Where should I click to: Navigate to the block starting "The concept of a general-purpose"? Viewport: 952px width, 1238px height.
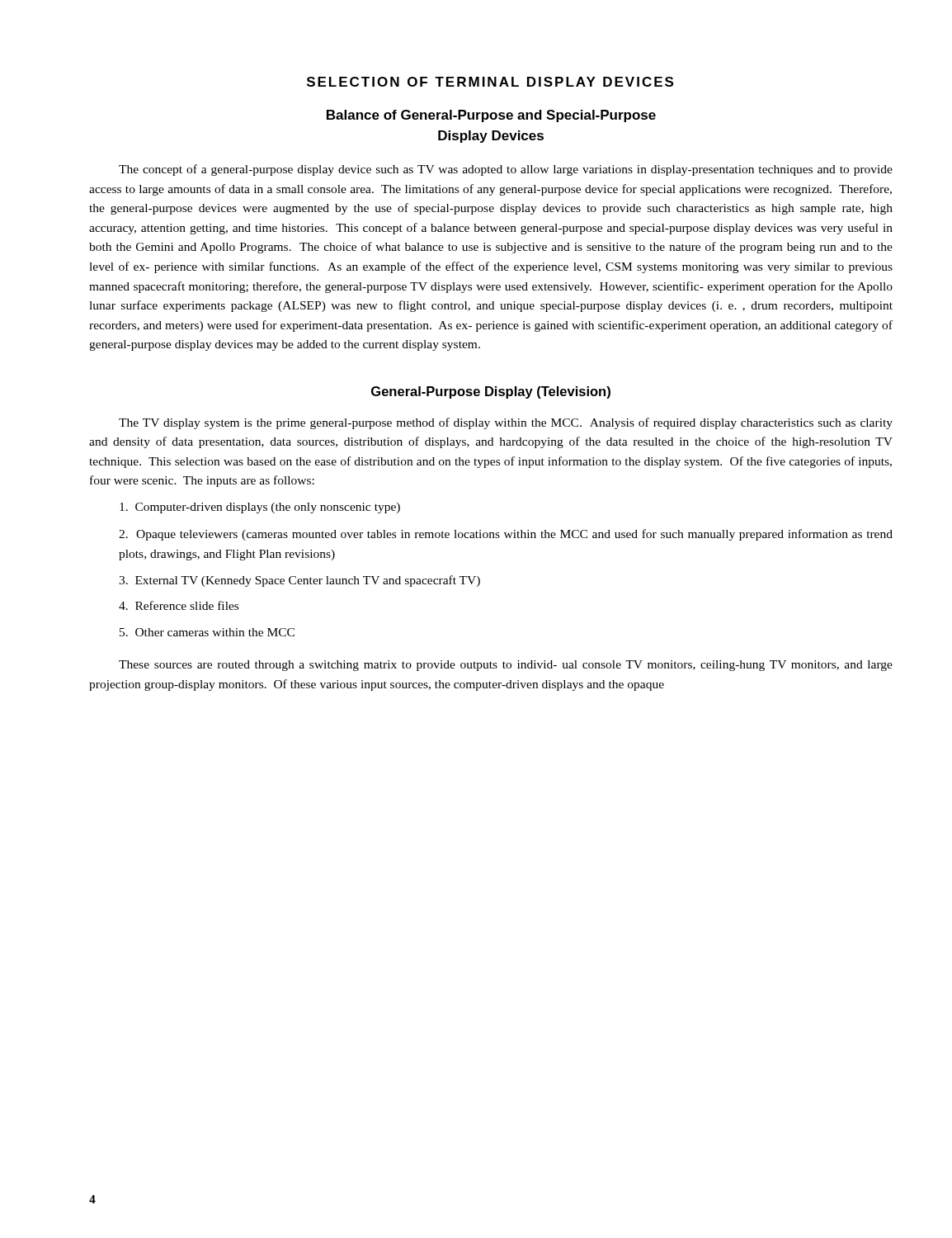click(x=491, y=257)
